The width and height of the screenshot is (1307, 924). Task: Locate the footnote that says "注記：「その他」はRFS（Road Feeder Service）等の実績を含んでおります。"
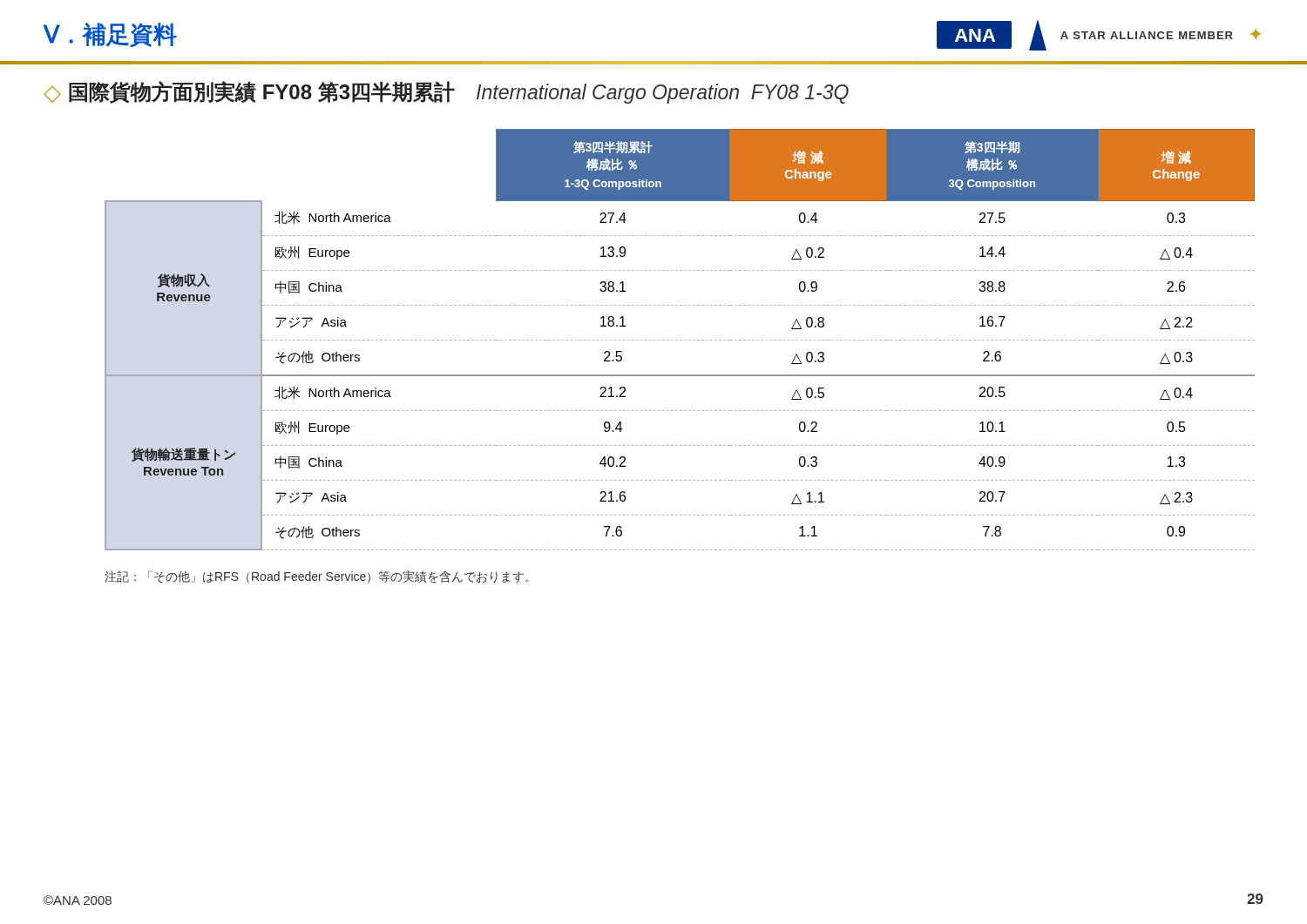(x=321, y=577)
